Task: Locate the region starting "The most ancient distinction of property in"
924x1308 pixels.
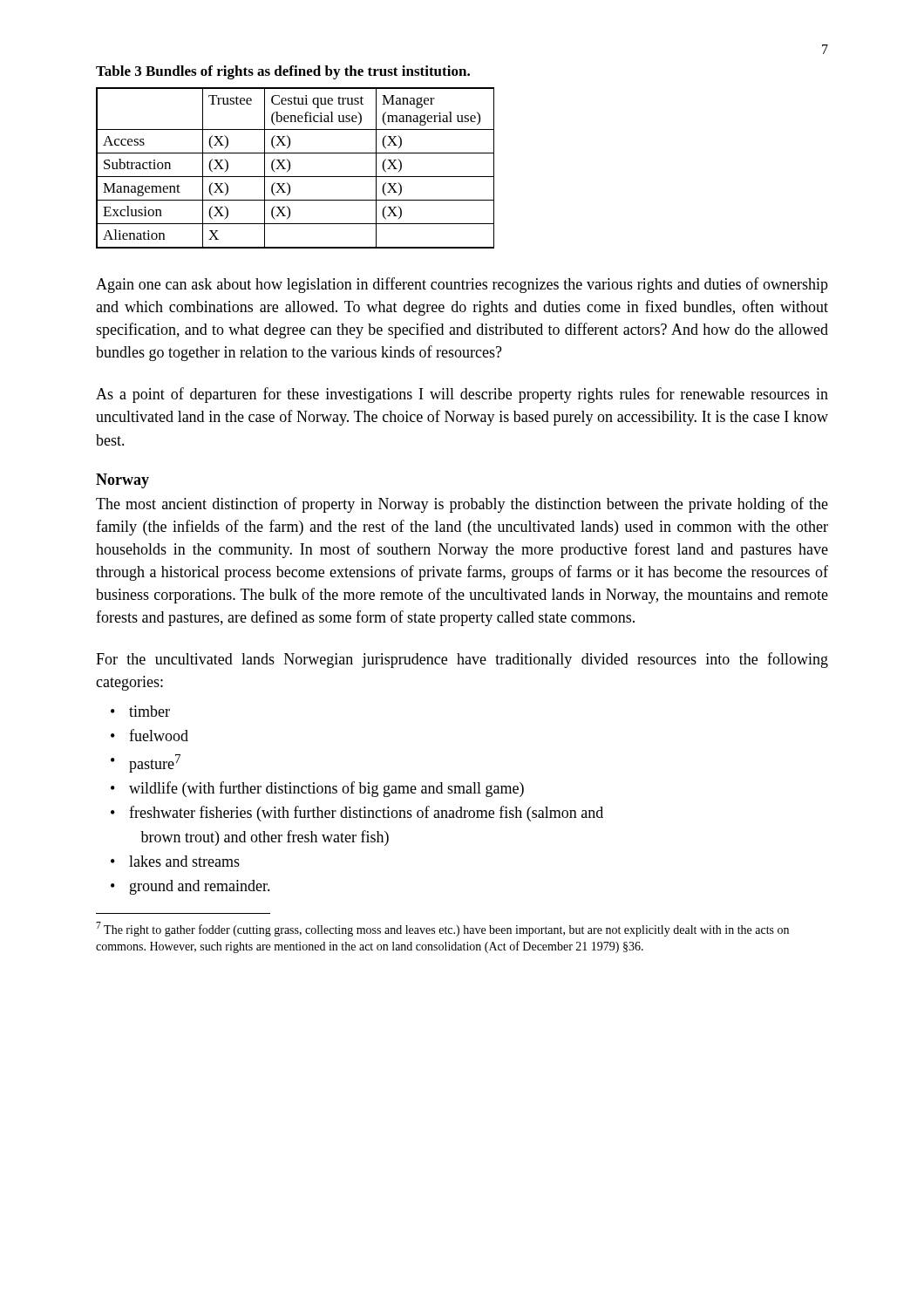Action: pos(462,561)
